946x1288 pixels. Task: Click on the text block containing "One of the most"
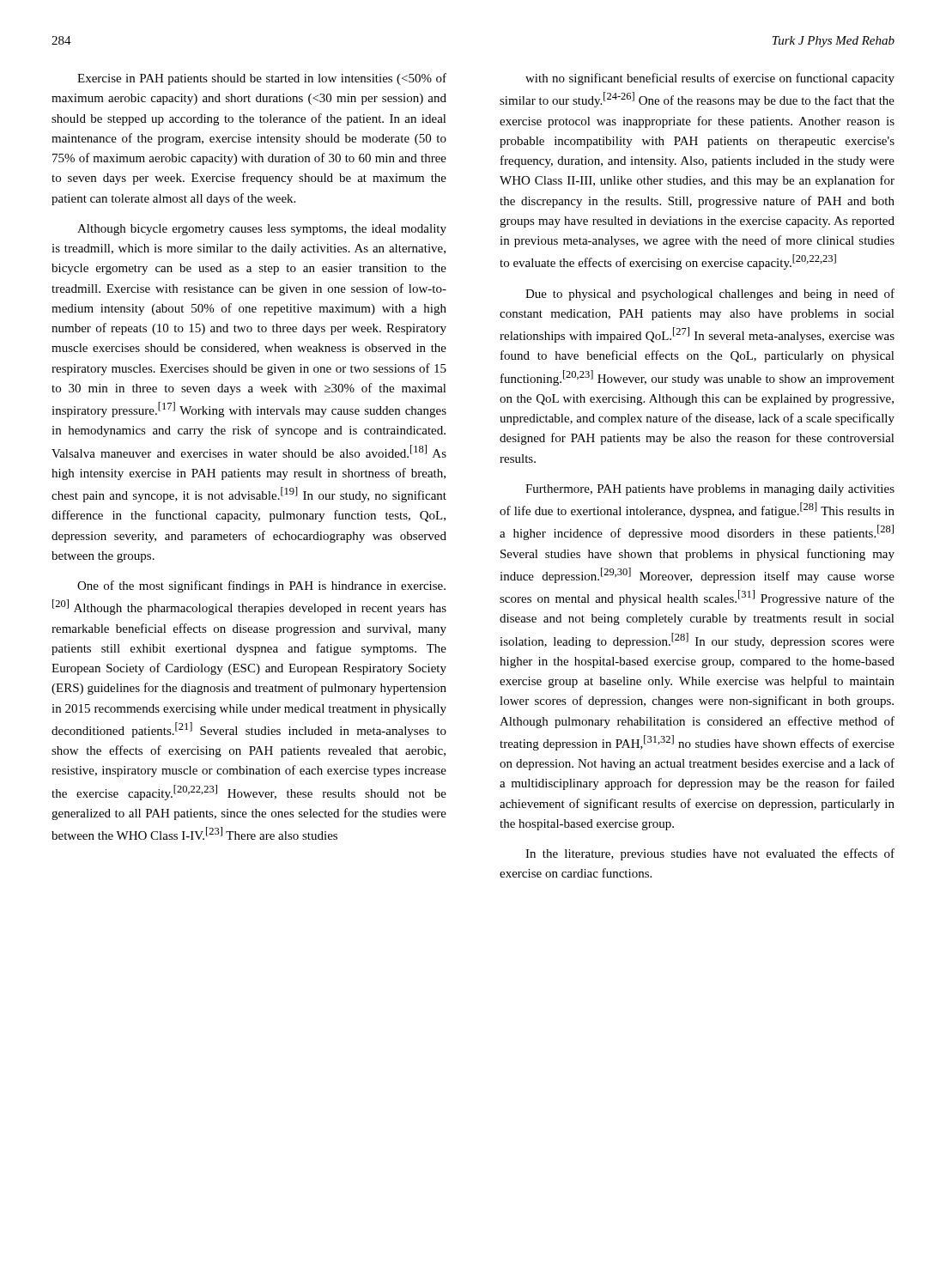[249, 711]
